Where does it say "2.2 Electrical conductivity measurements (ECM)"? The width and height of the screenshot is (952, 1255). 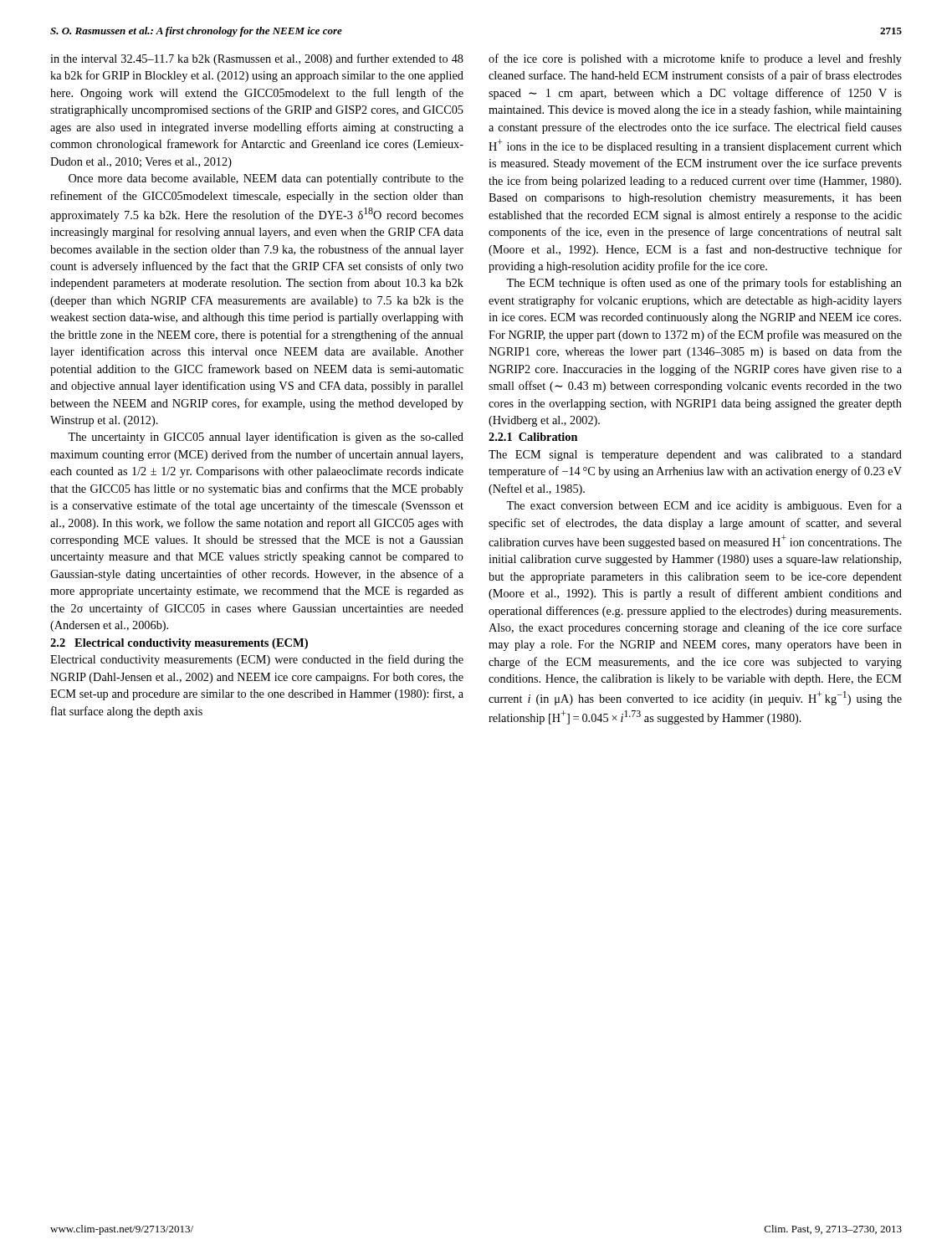point(257,643)
